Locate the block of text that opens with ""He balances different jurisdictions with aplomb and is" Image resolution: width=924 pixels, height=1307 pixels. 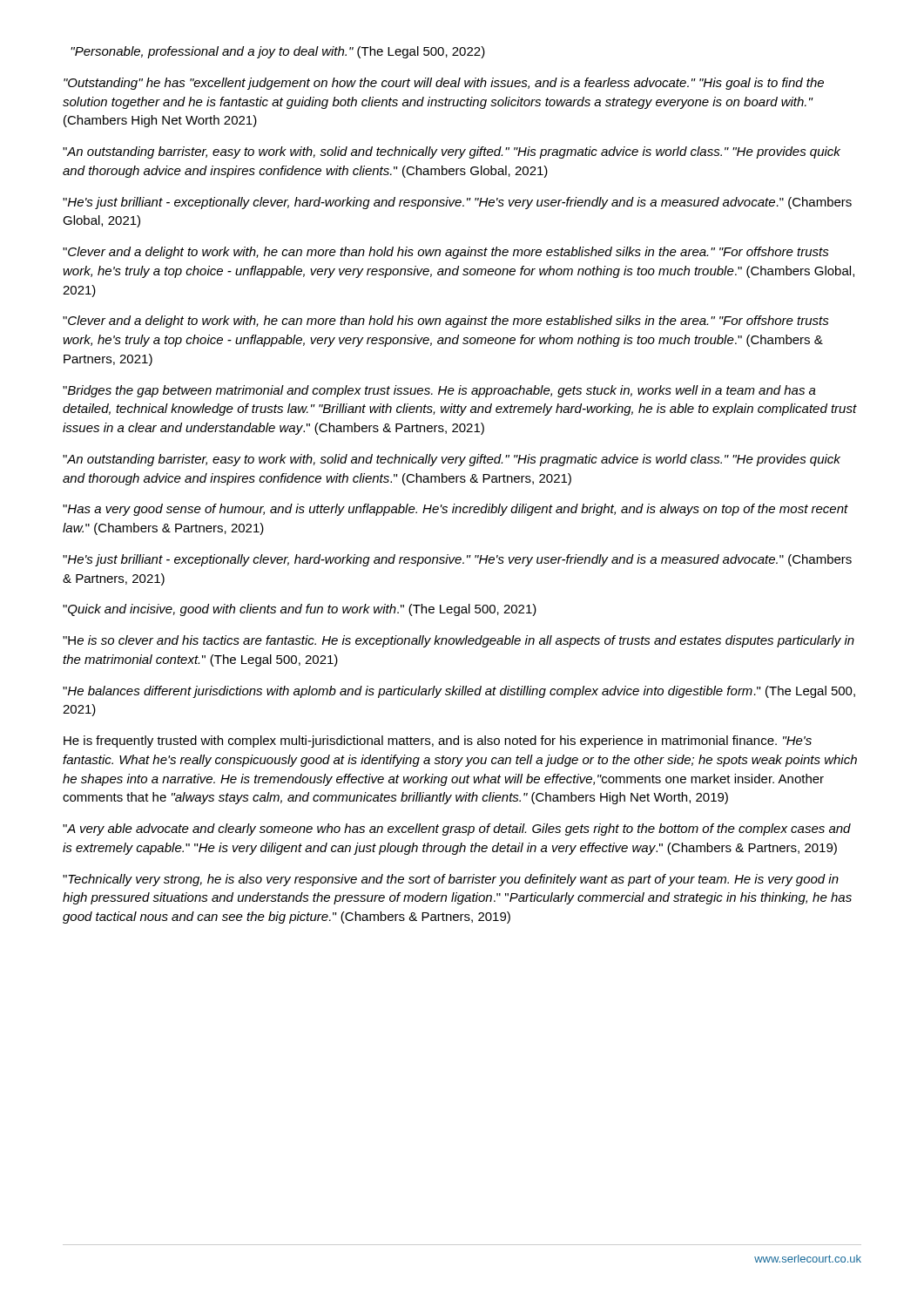459,700
